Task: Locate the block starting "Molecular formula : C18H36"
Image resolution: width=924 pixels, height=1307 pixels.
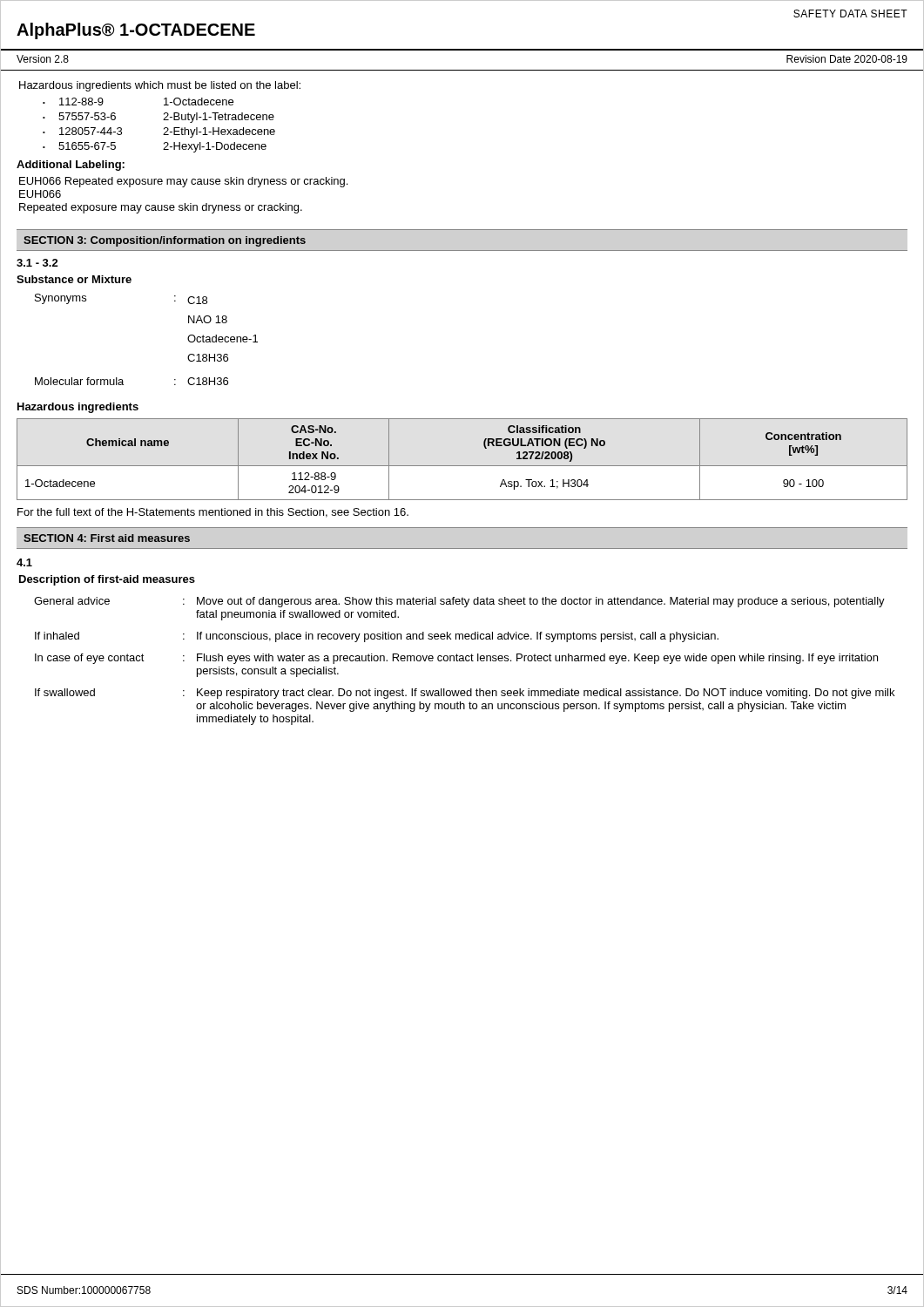Action: click(81, 380)
